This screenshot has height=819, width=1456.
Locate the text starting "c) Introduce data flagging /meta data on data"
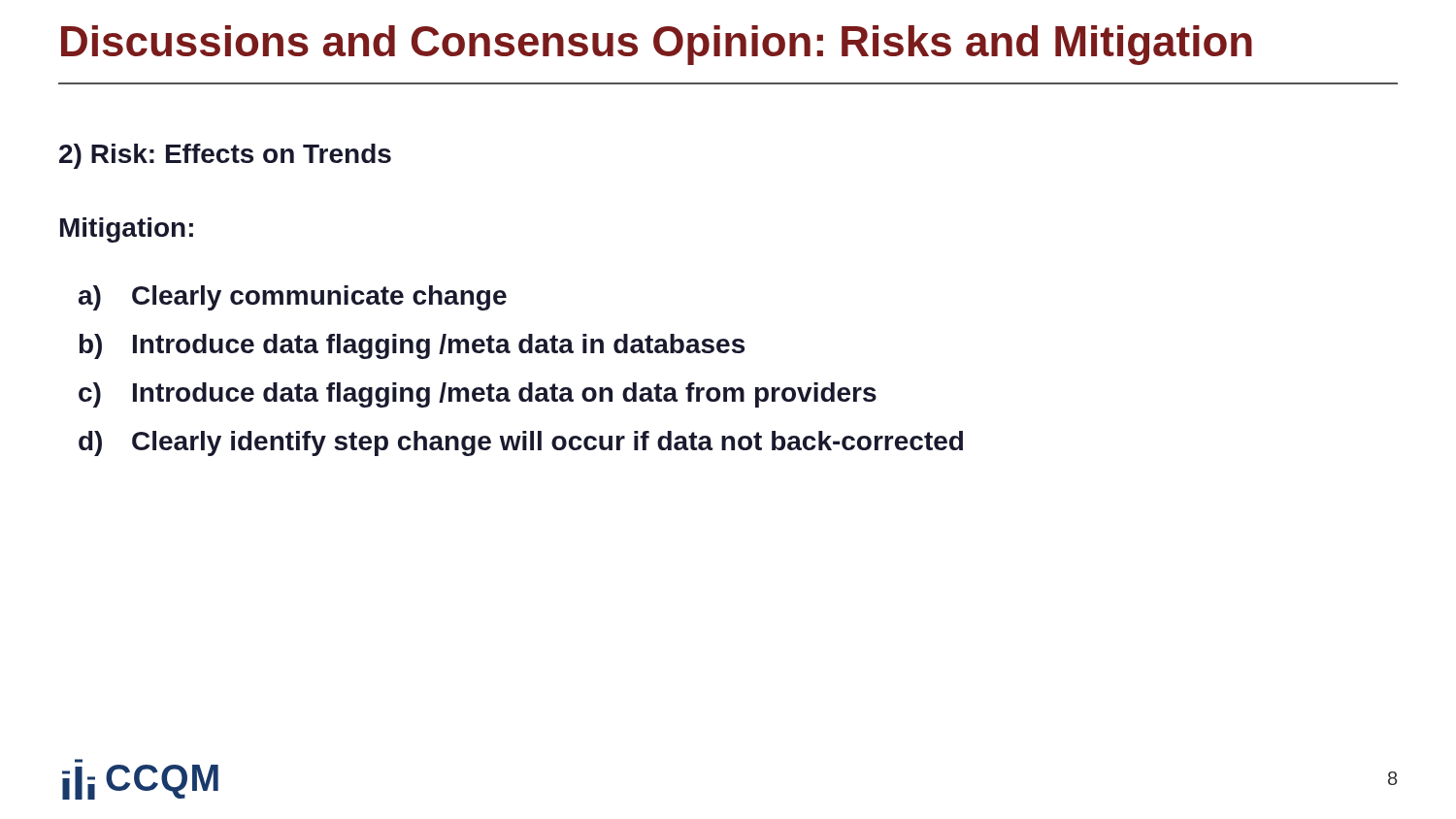pyautogui.click(x=477, y=393)
